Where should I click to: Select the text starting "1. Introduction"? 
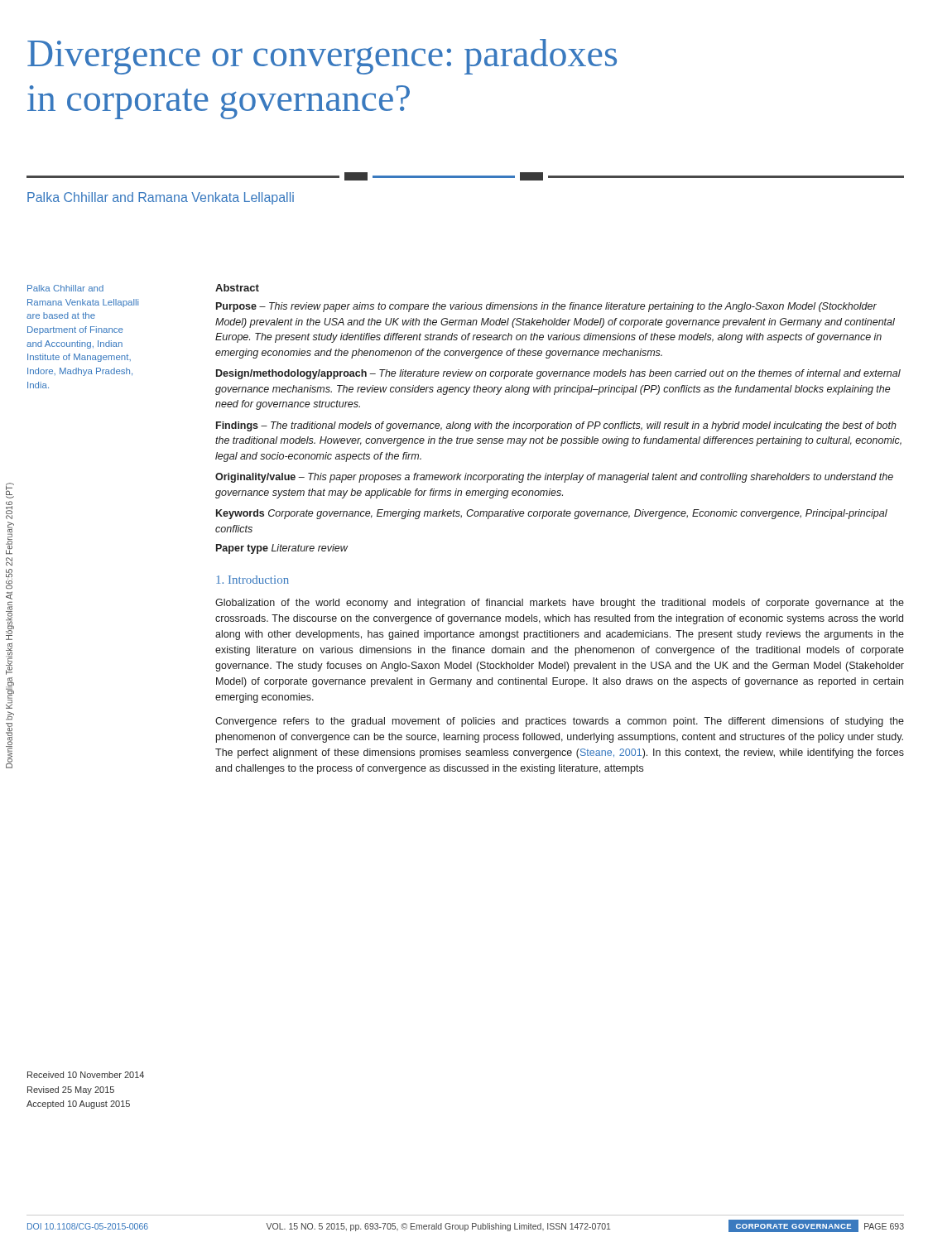252,579
